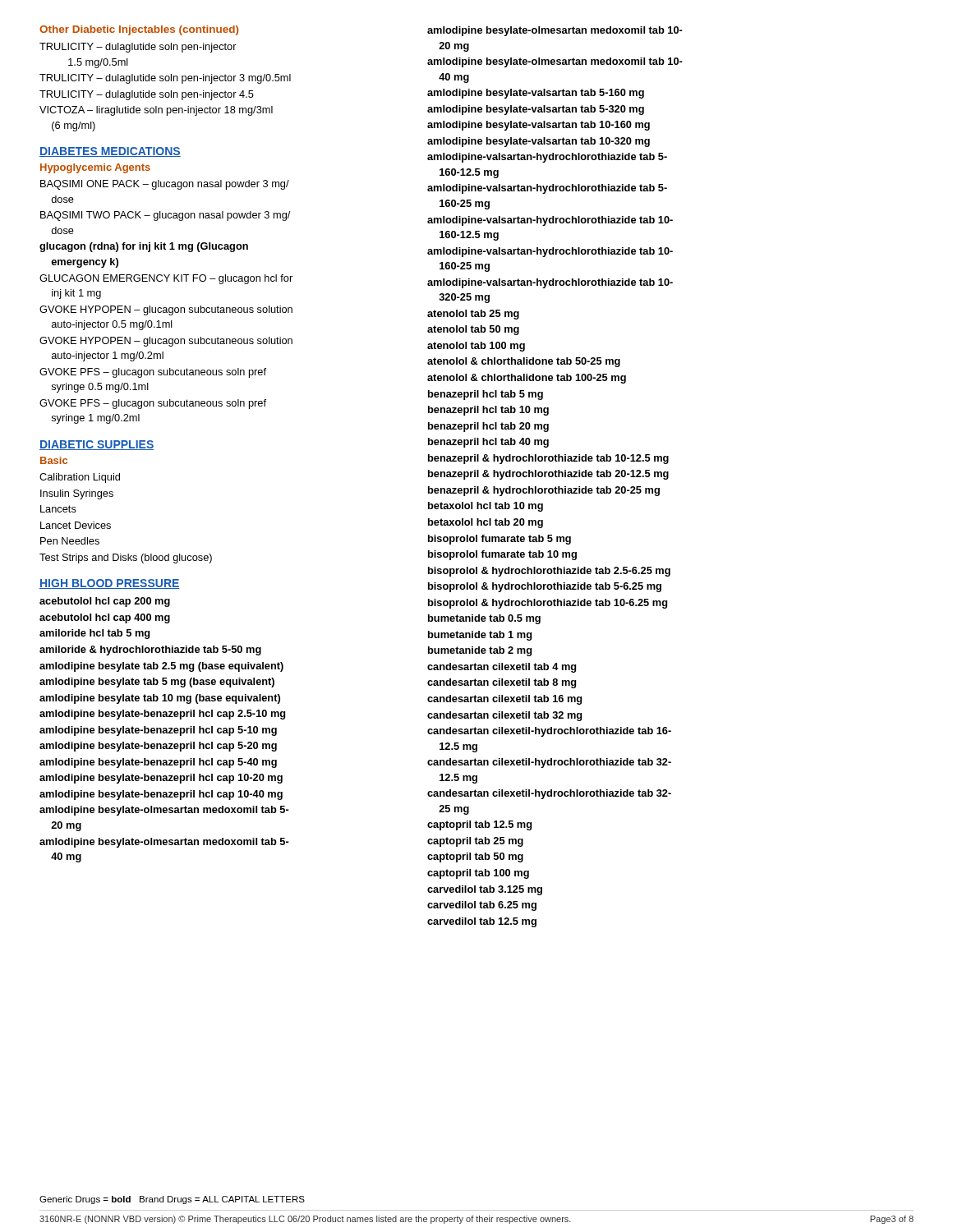Find the block starting "Calibration Liquid"
Screen dimensions: 1232x953
[80, 477]
